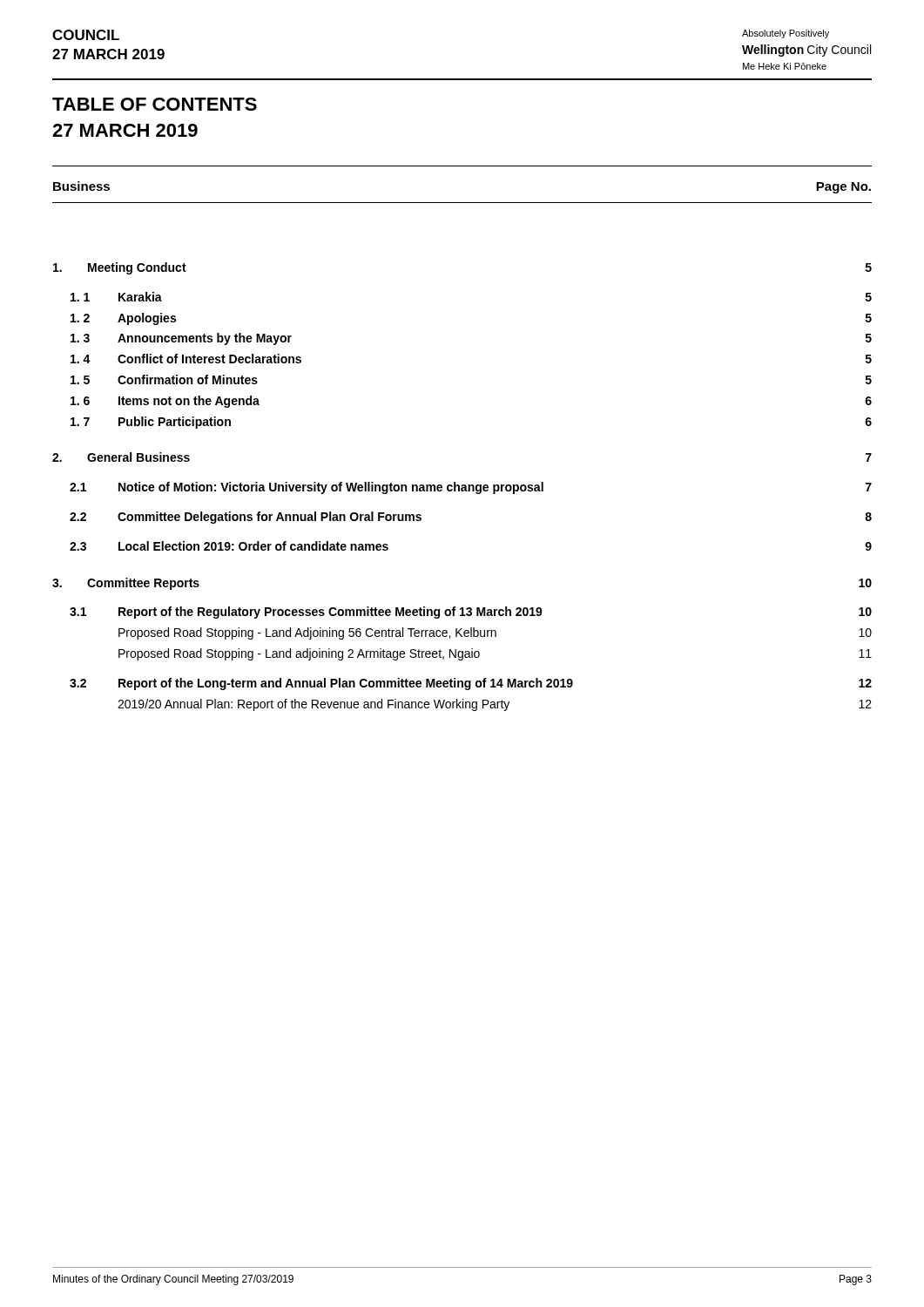The height and width of the screenshot is (1307, 924).
Task: Where does it say "2. General Business 7"?
Action: tap(141, 457)
